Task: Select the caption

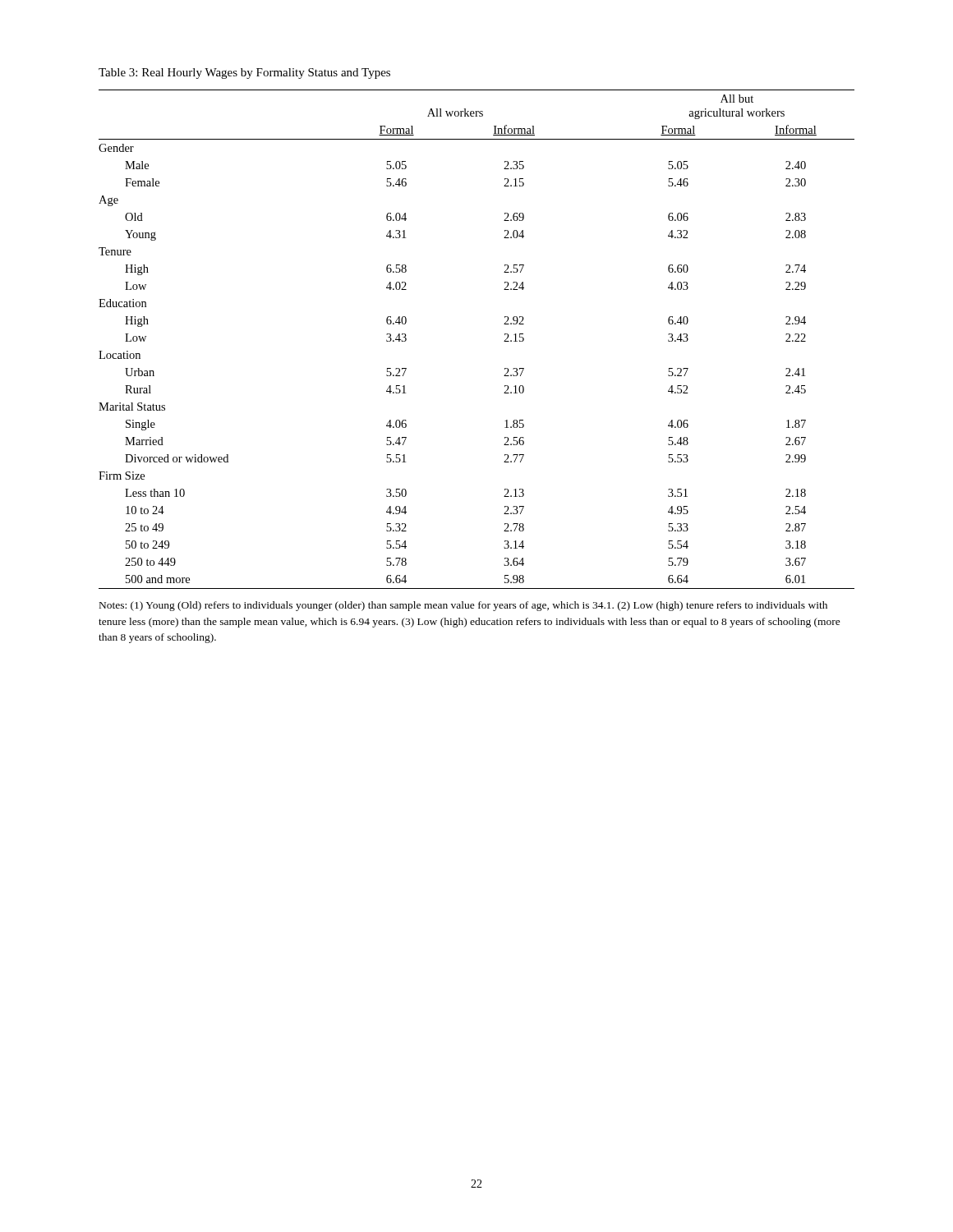Action: (245, 72)
